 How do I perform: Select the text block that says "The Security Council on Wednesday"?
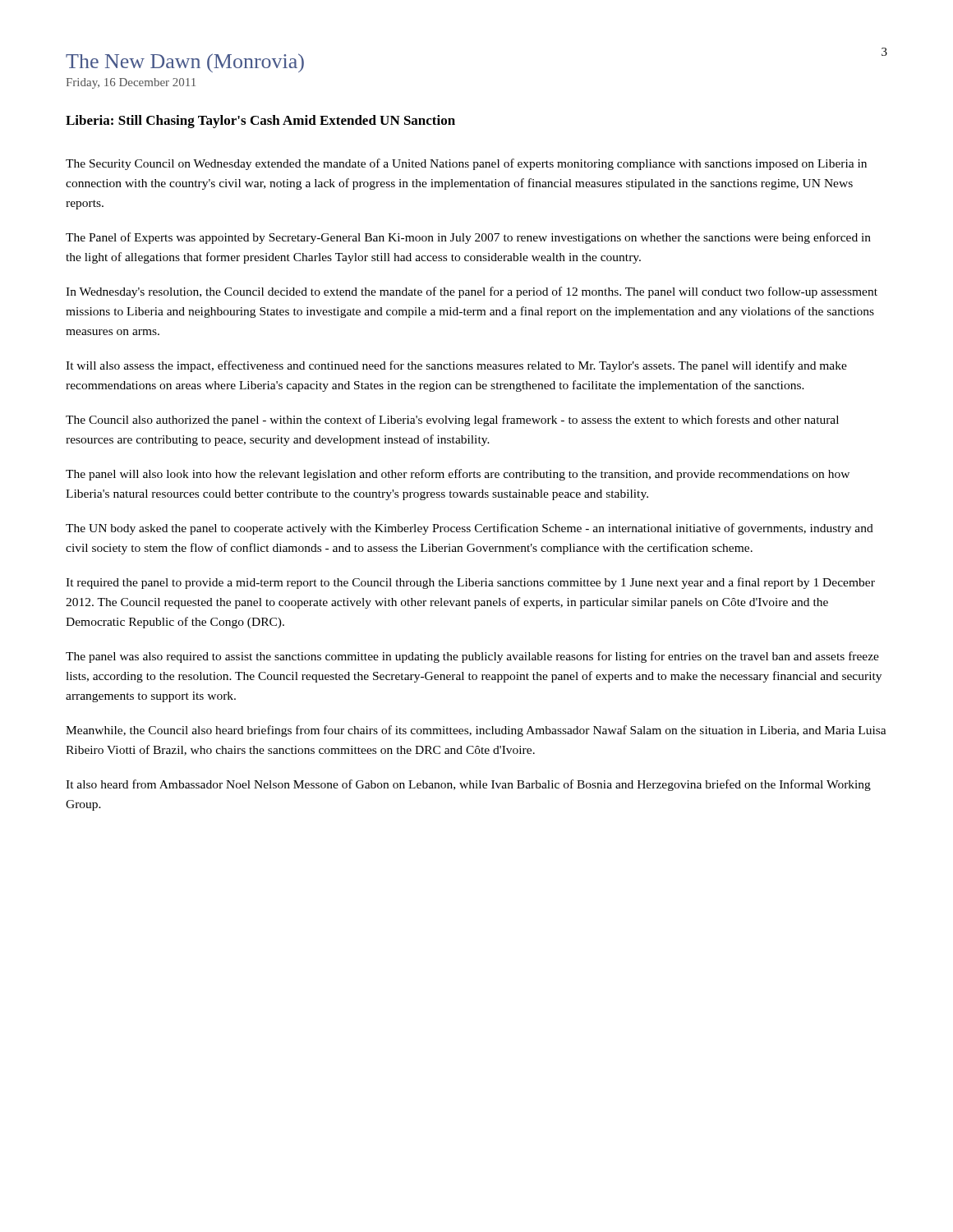(x=466, y=183)
